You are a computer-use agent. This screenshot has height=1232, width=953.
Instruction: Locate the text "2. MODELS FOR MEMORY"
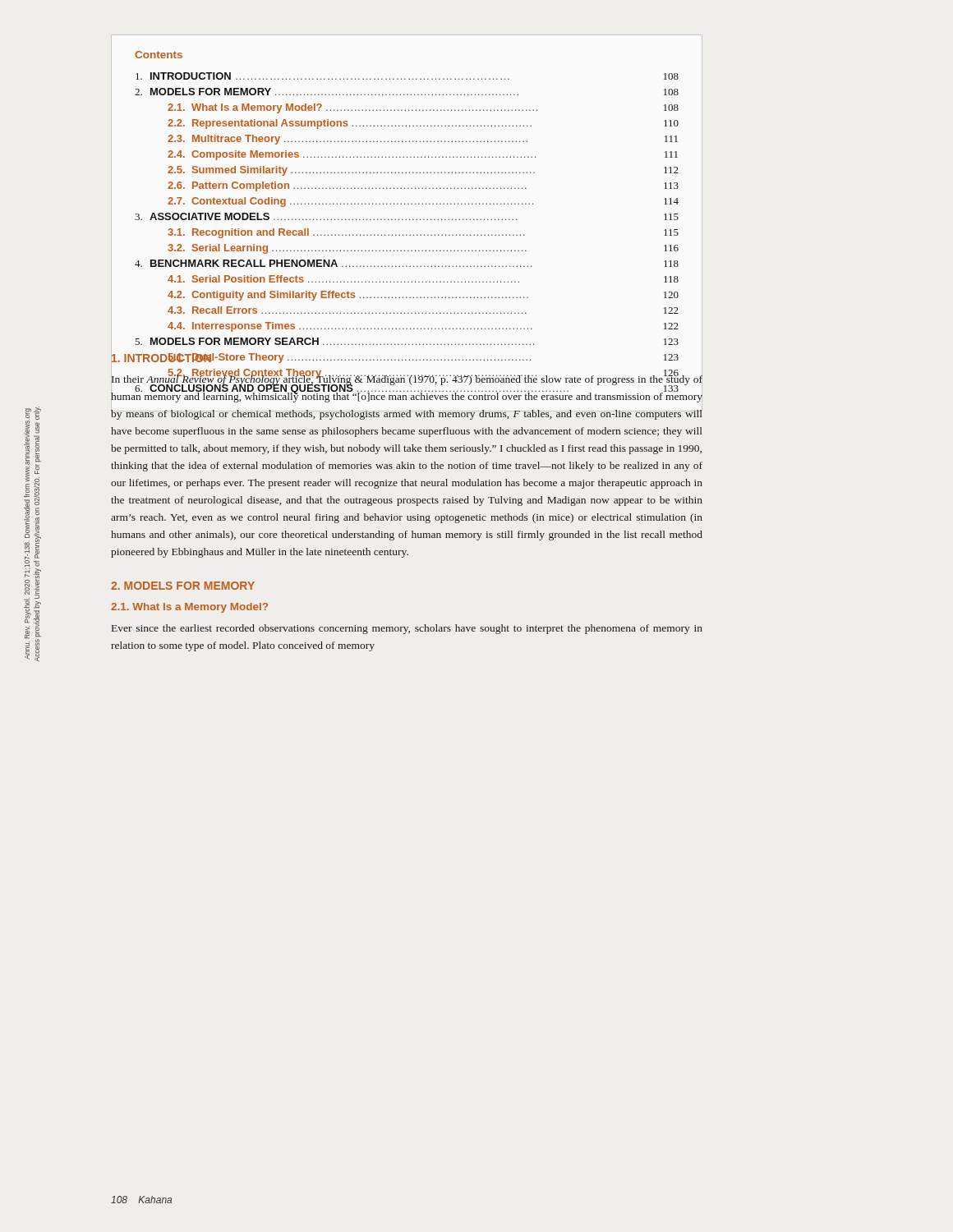pyautogui.click(x=183, y=585)
